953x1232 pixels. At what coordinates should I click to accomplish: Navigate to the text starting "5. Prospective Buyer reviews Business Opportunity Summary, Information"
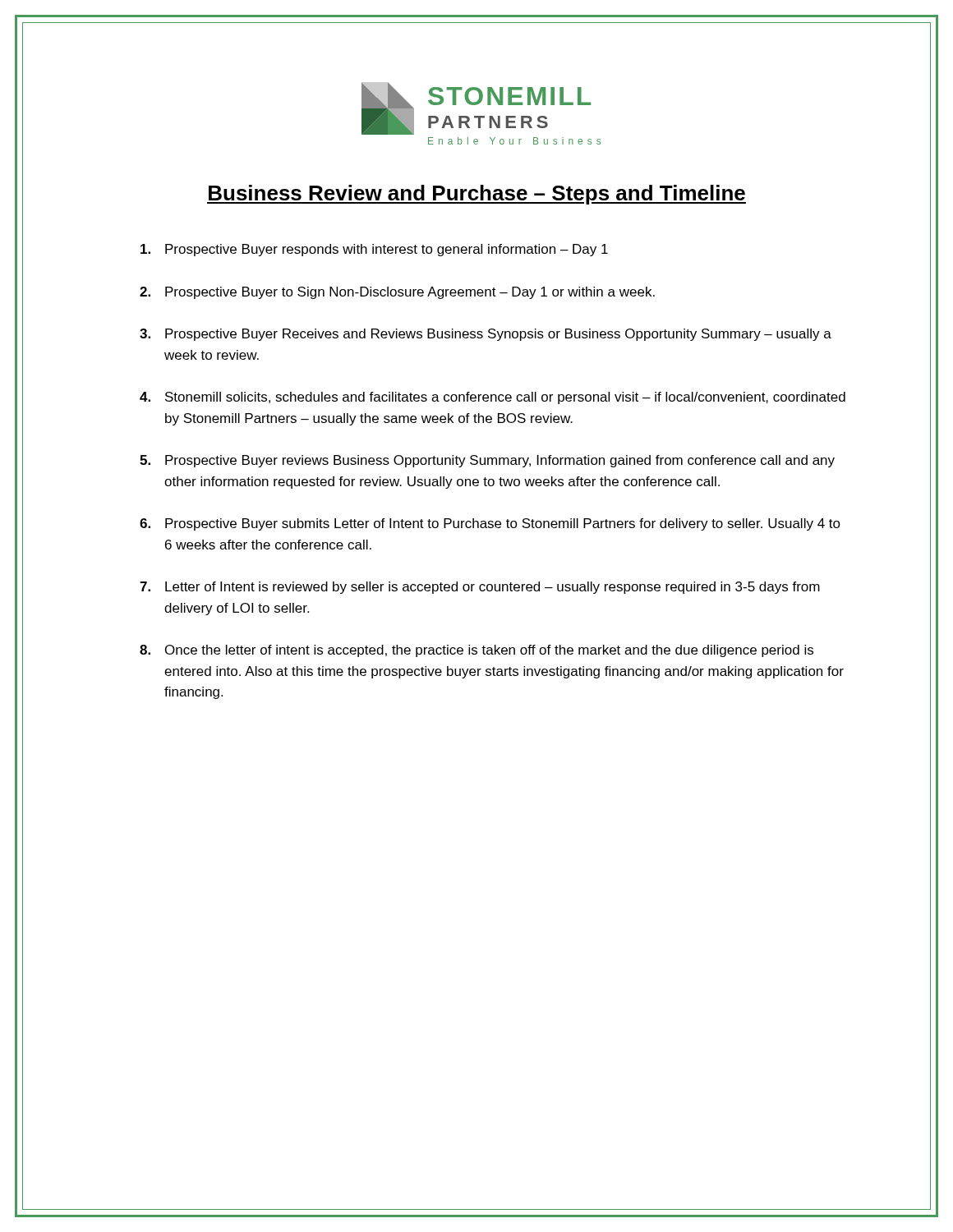coord(493,471)
